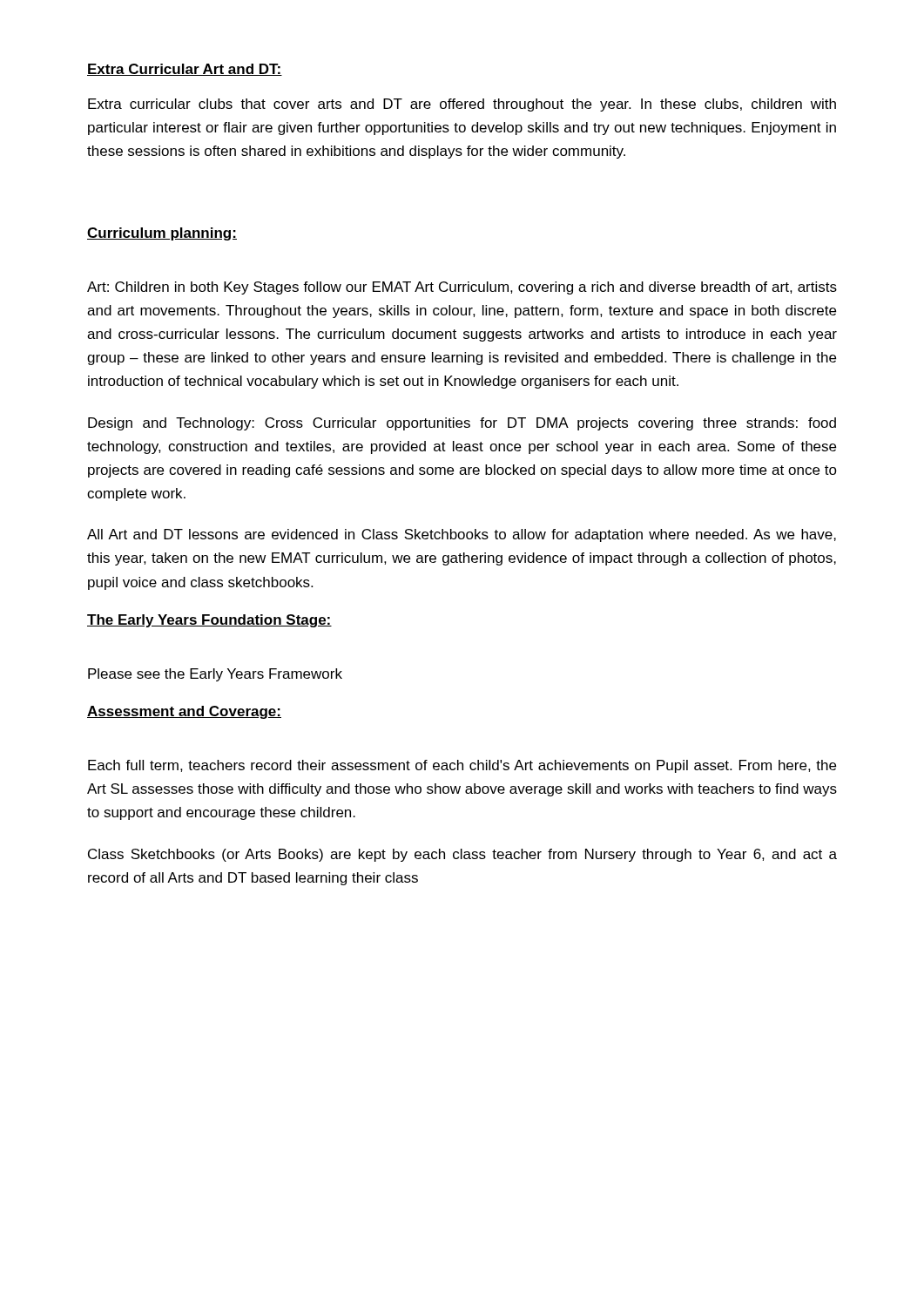This screenshot has height=1307, width=924.
Task: Point to the passage starting "Extra curricular clubs that cover arts and"
Action: click(462, 128)
